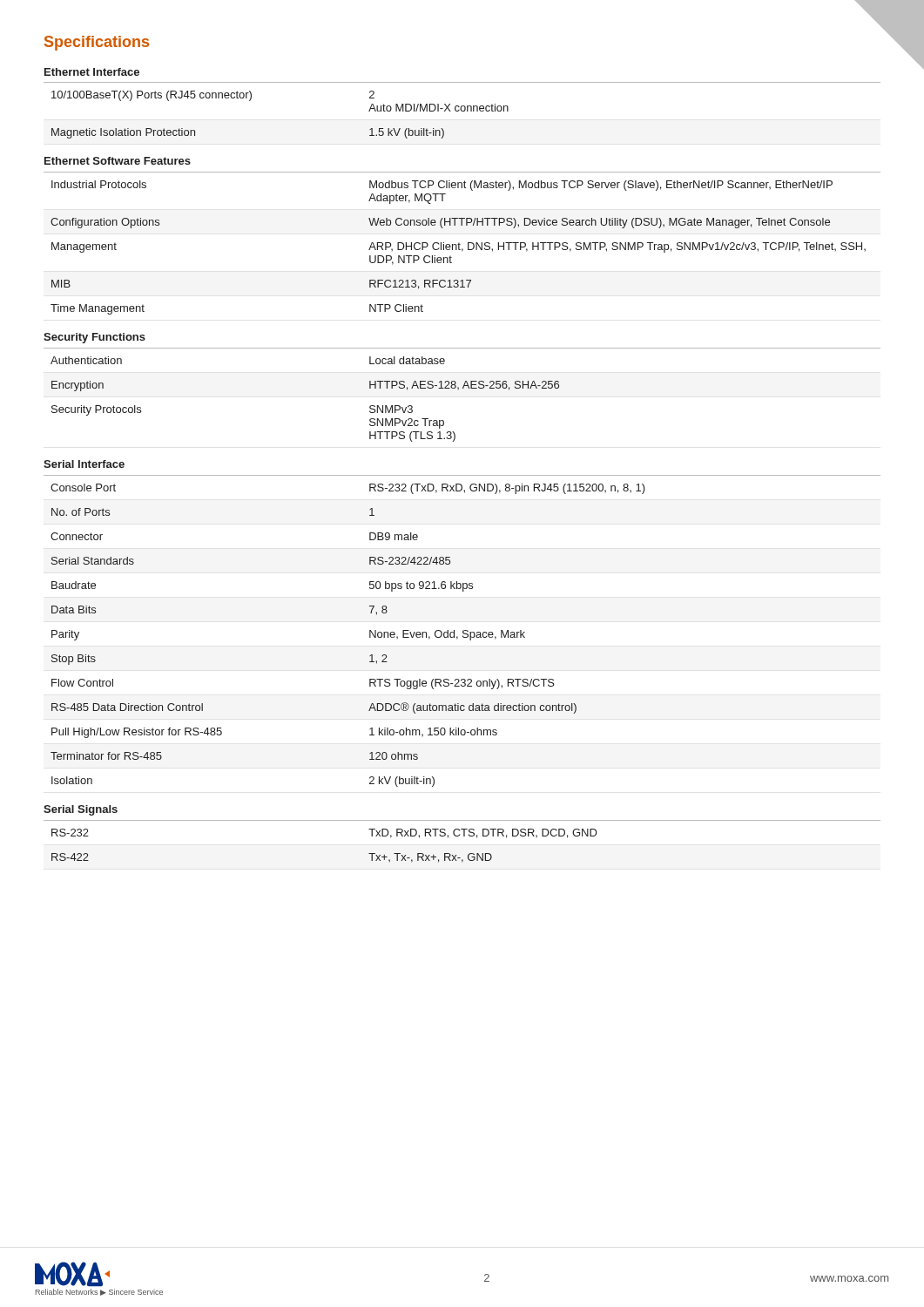Viewport: 924px width, 1307px height.
Task: Navigate to the passage starting "Security Functions"
Action: [x=94, y=337]
